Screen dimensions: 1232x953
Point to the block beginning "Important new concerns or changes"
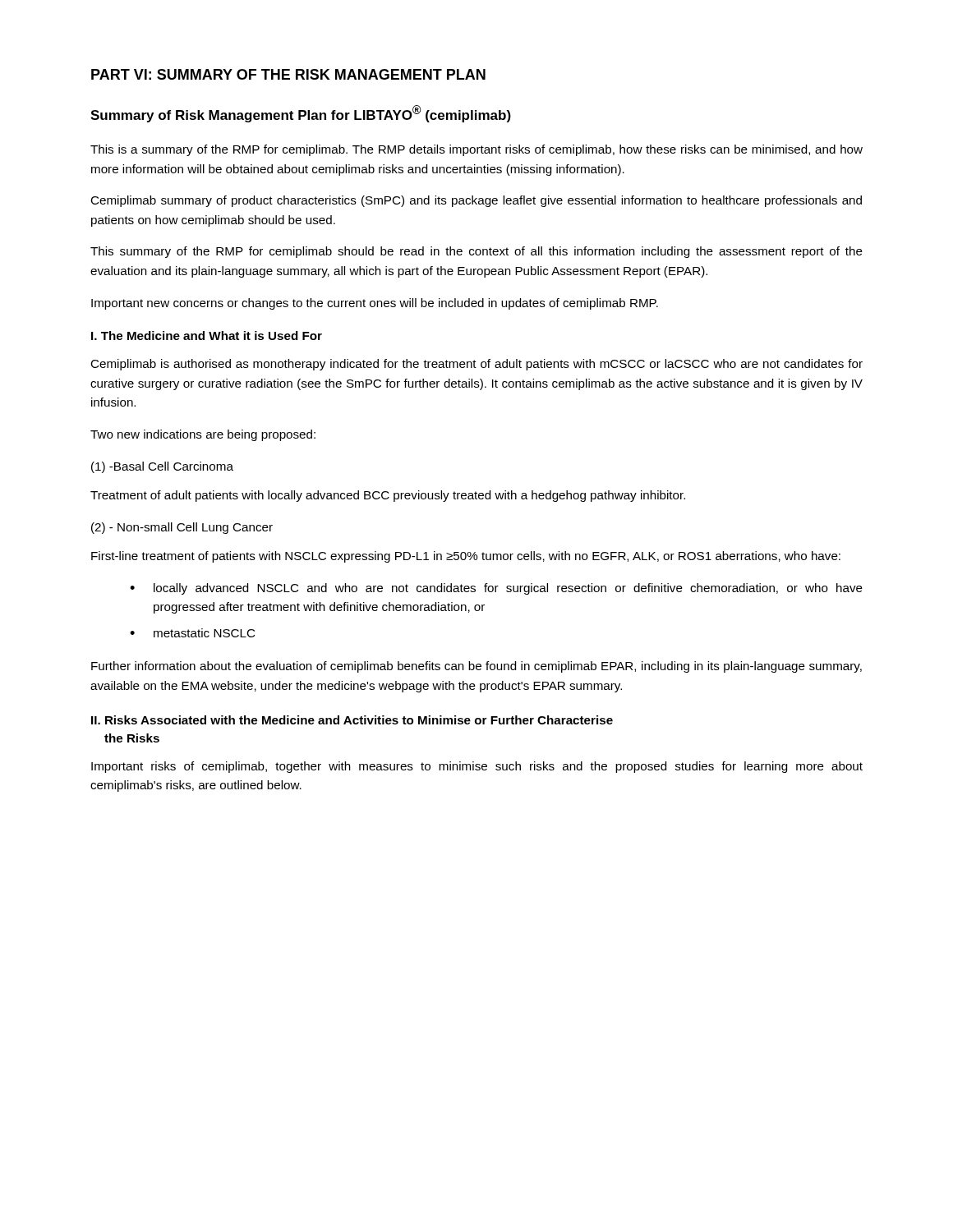(375, 302)
